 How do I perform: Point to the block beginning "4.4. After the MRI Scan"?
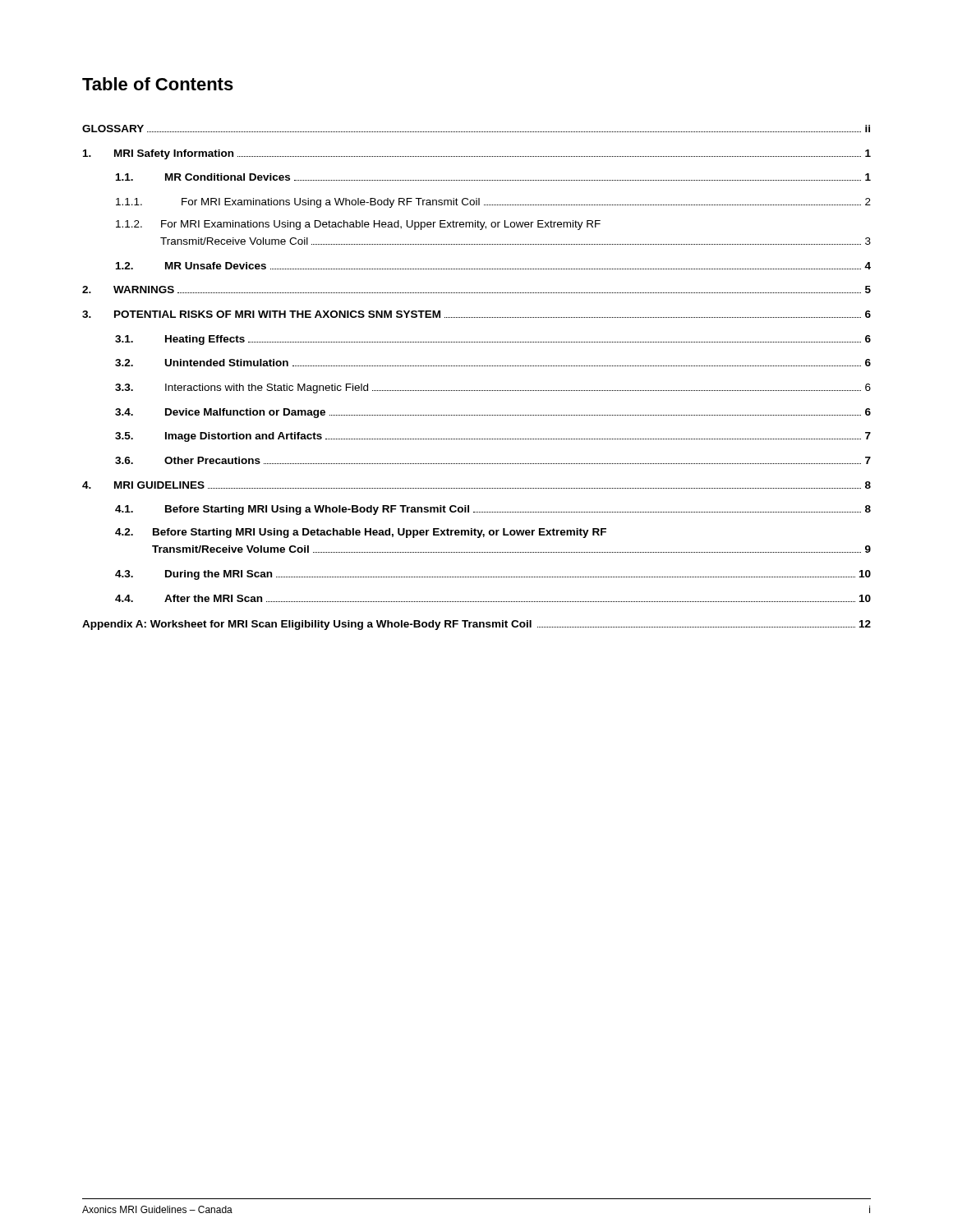pos(493,598)
